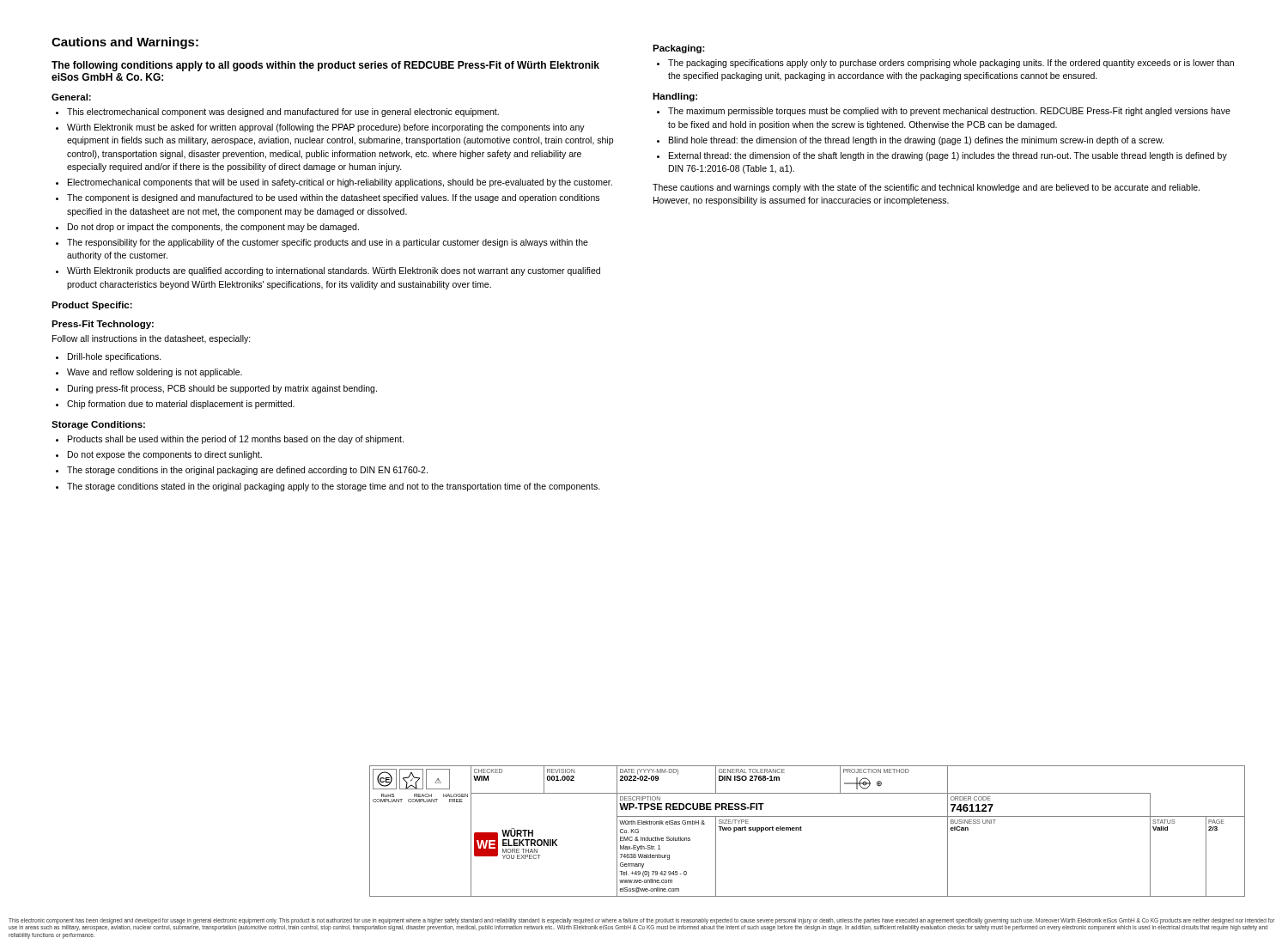1288x944 pixels.
Task: Locate the text starting "Electromechanical components that will be used in safety-critical"
Action: point(340,182)
